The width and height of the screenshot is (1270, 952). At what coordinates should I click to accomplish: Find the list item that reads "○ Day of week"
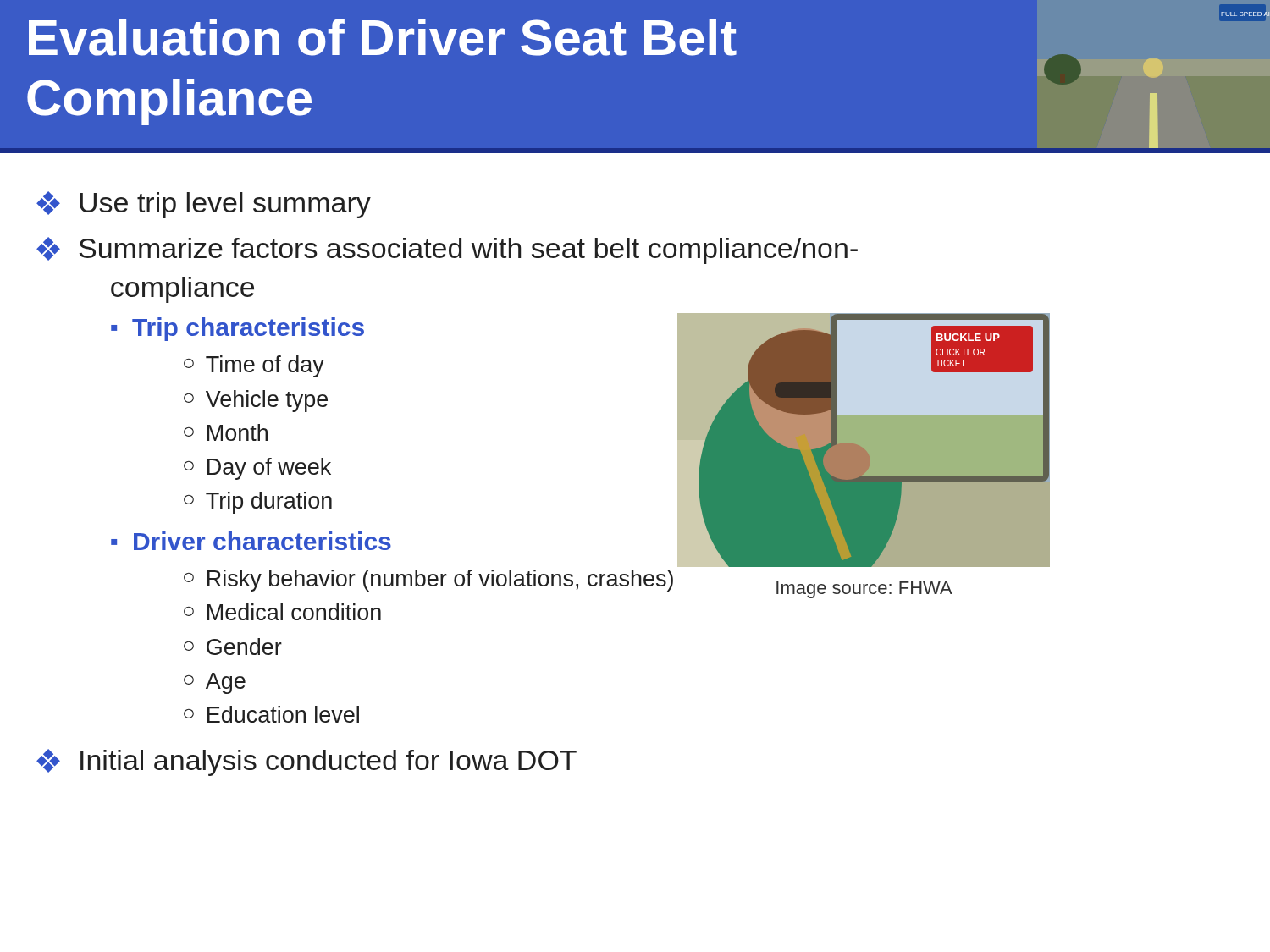(257, 468)
